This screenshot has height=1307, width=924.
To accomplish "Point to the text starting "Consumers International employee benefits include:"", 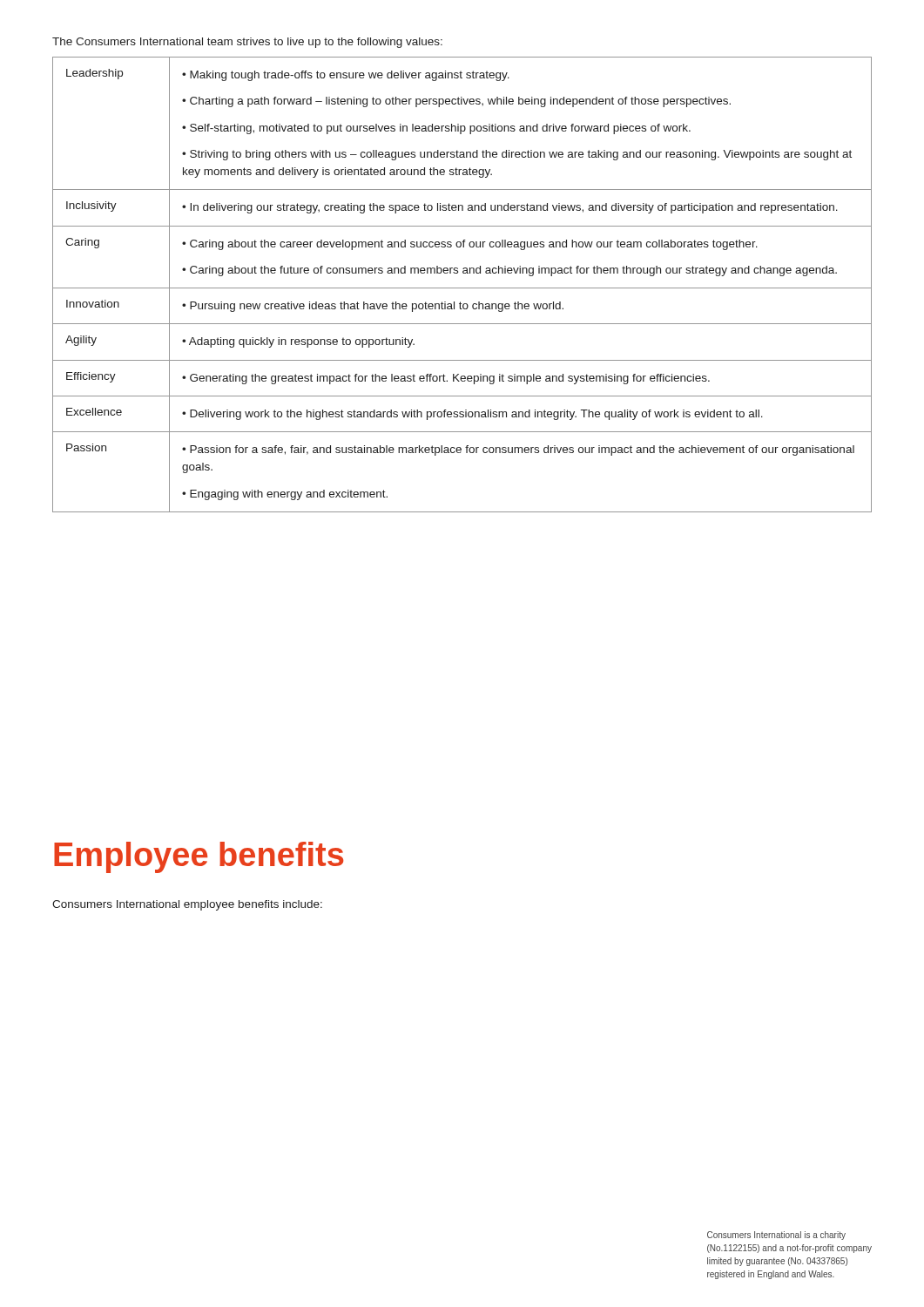I will point(188,904).
